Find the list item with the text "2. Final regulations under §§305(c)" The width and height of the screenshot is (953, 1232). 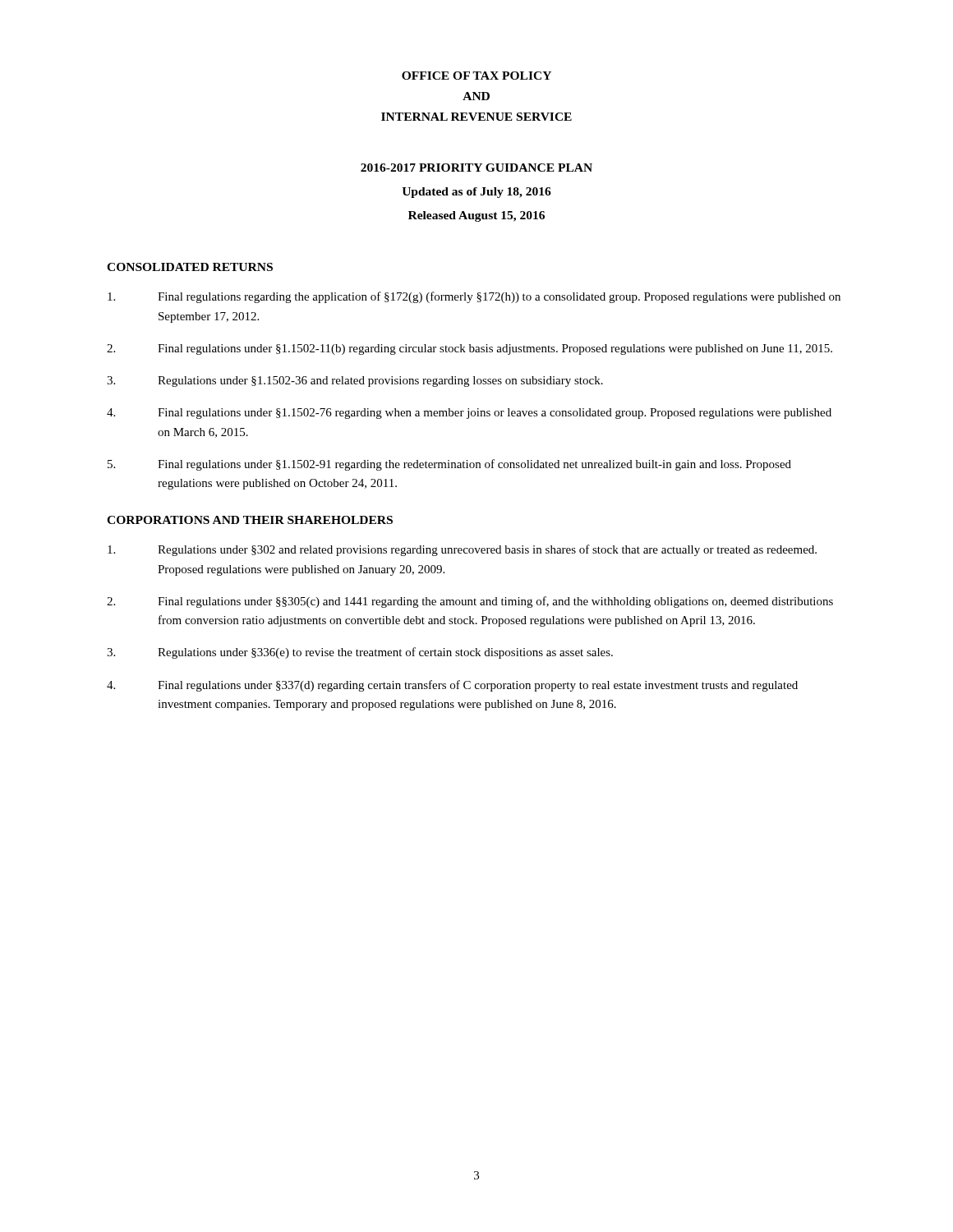click(476, 611)
